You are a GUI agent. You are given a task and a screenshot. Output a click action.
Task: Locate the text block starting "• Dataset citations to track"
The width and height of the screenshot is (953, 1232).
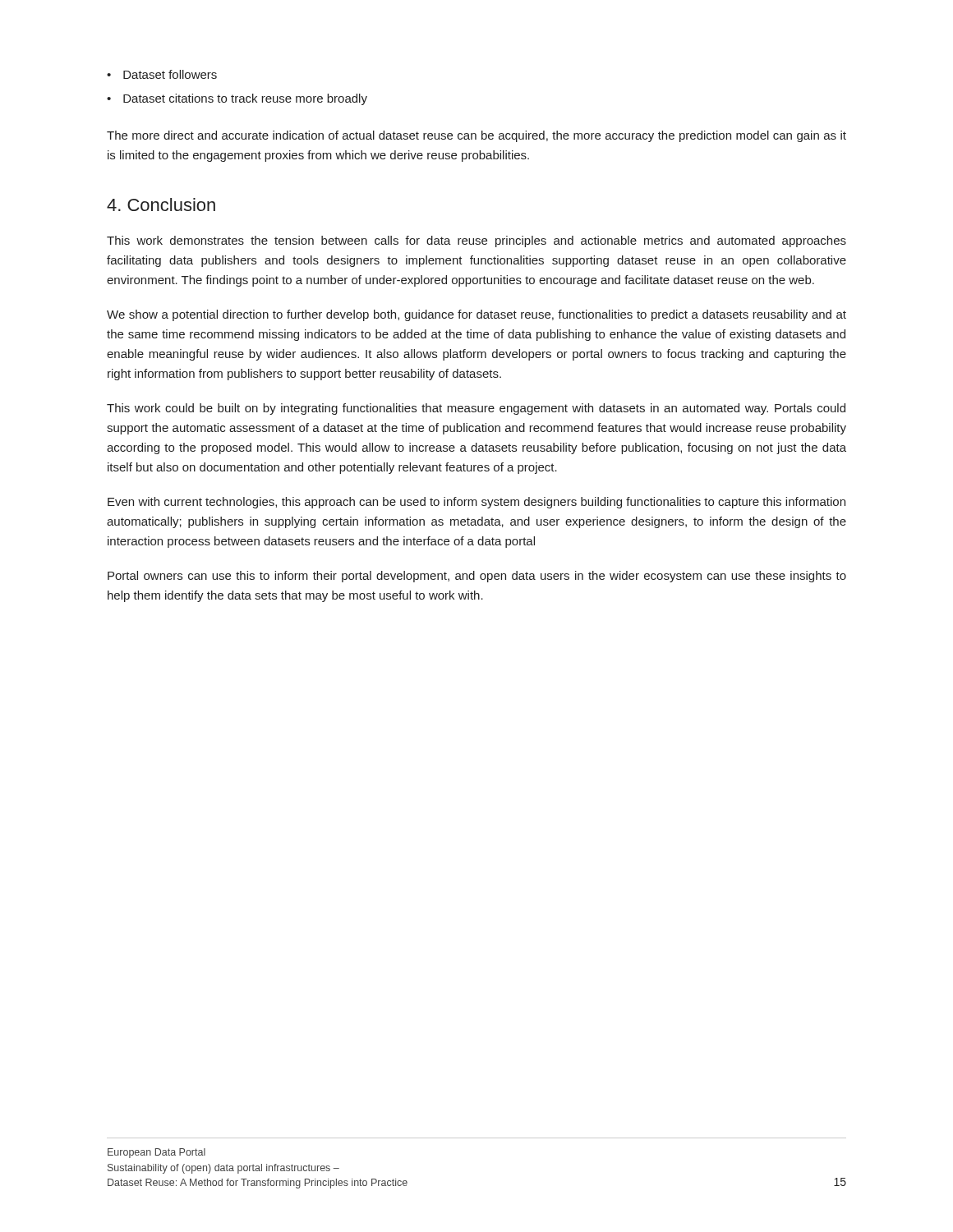click(x=237, y=98)
